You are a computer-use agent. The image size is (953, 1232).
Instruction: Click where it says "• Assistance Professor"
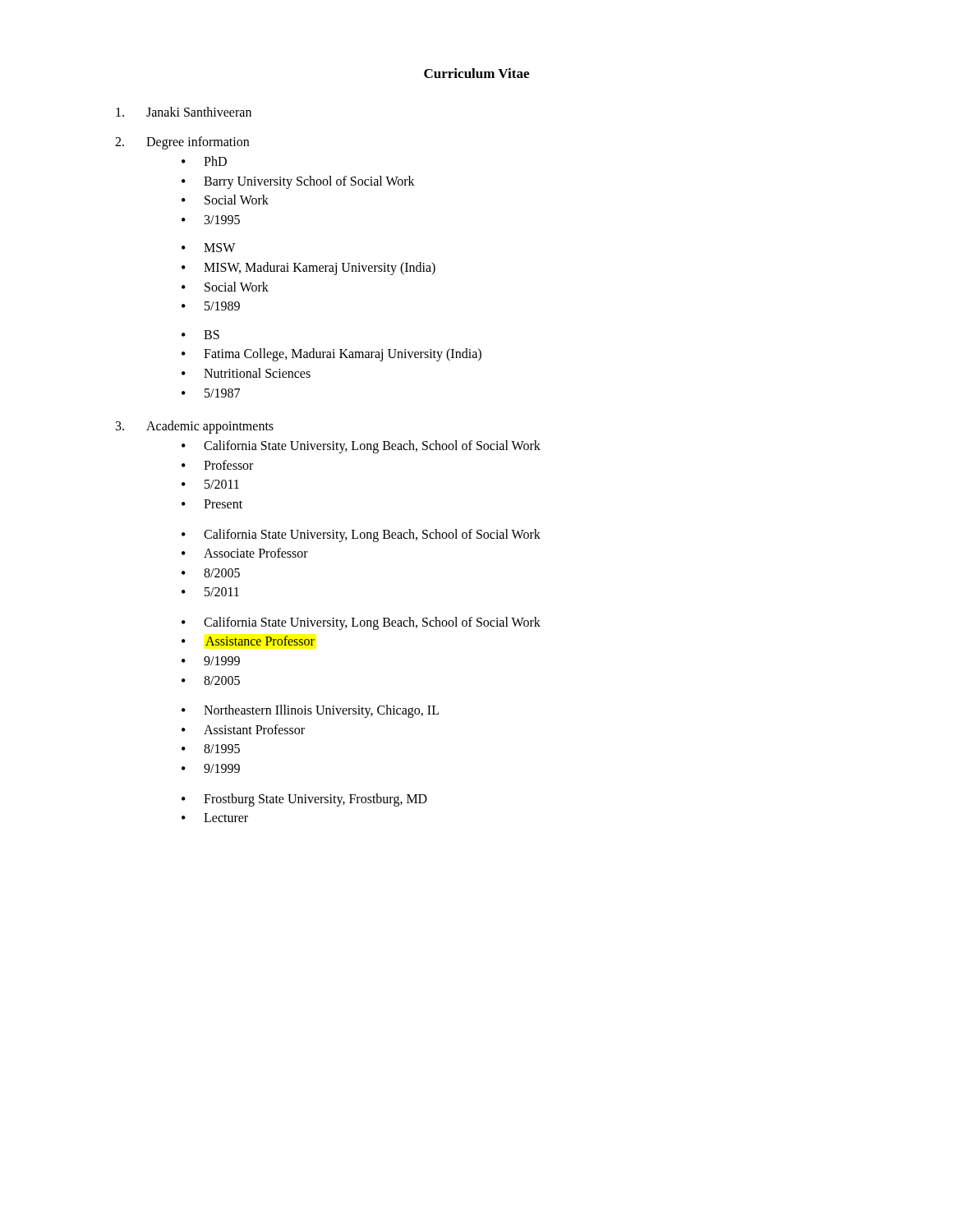coord(248,643)
